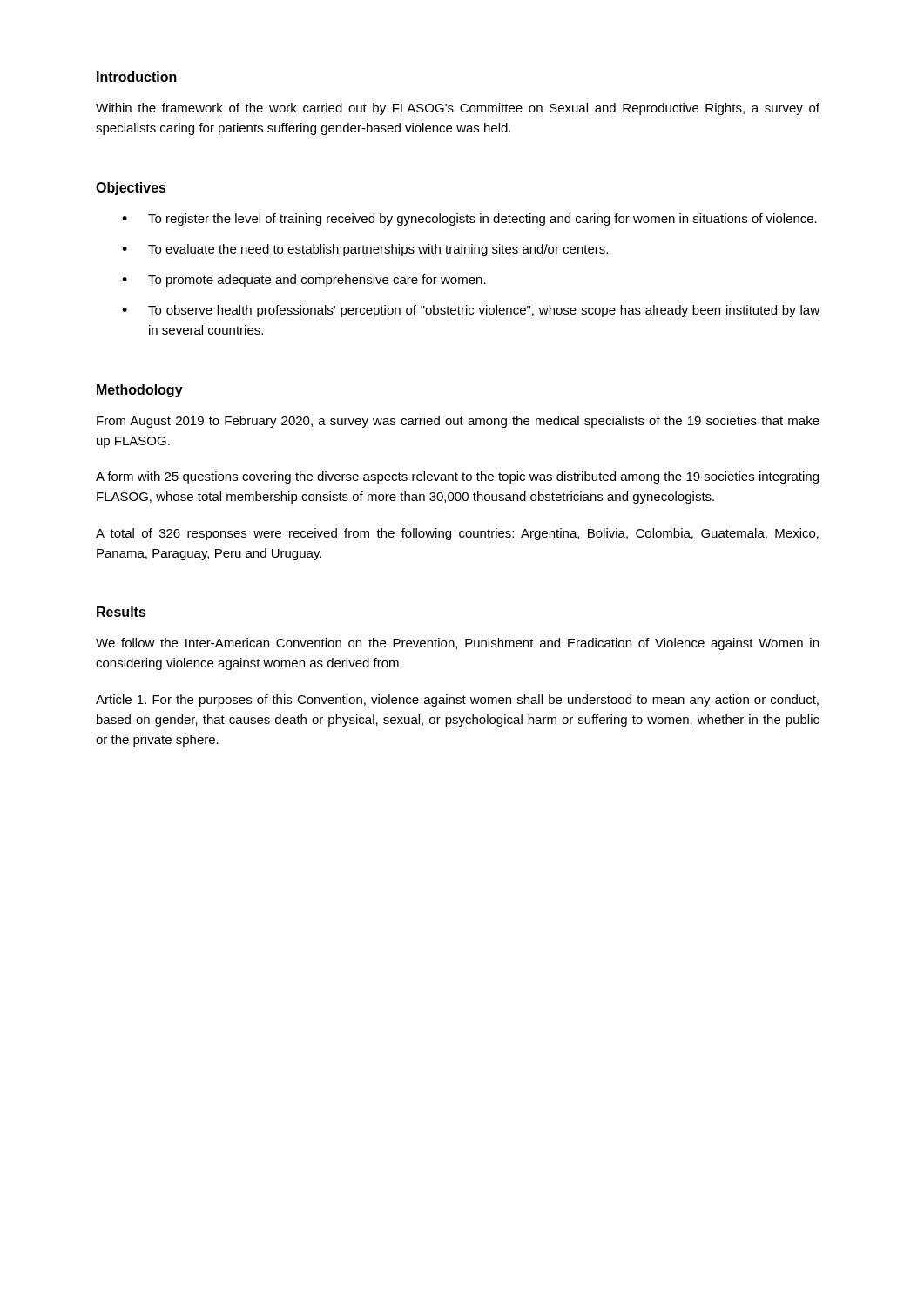Point to the passage starting "From August 2019"
The height and width of the screenshot is (1307, 924).
tap(458, 430)
